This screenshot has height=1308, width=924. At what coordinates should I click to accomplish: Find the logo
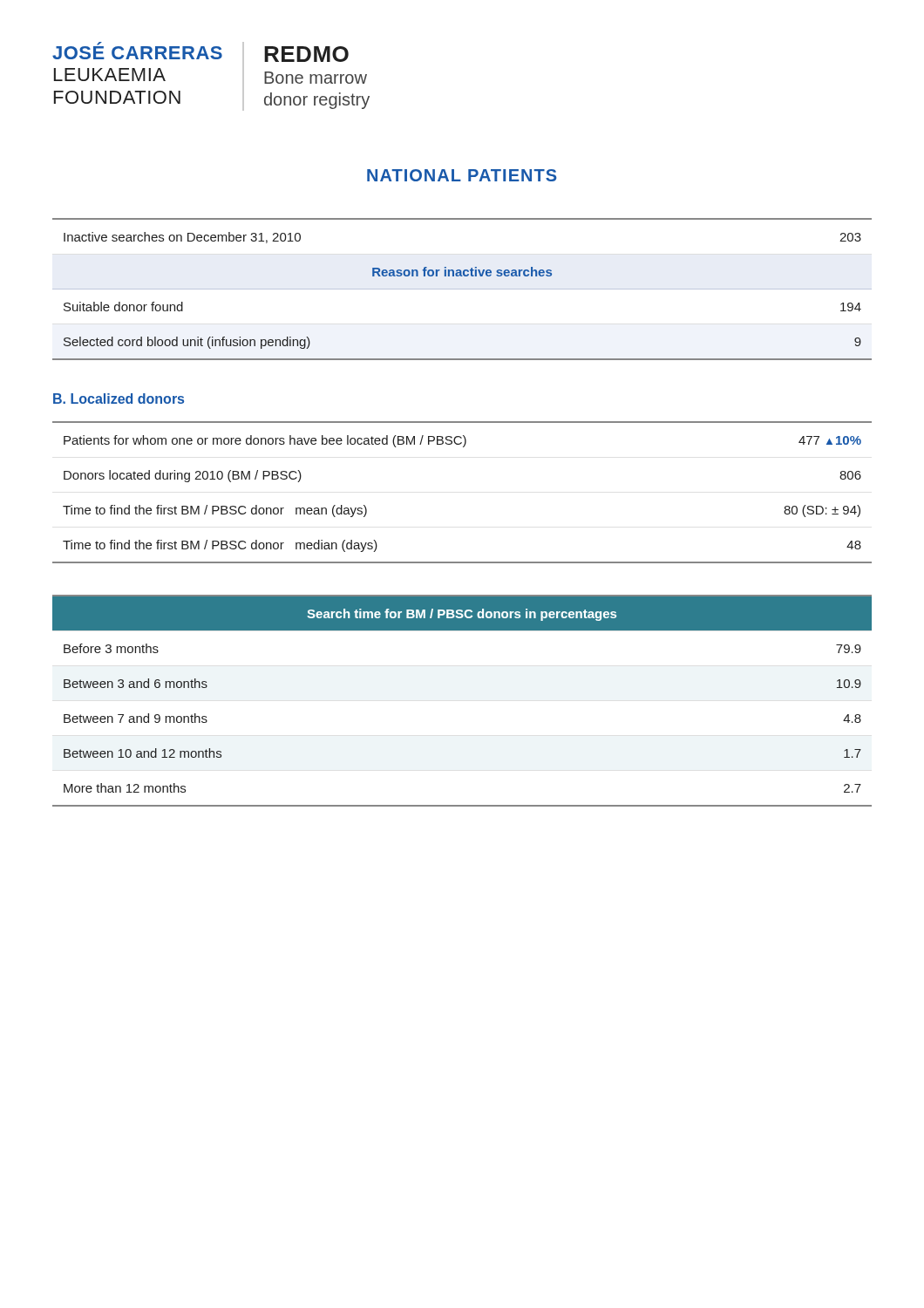(x=314, y=76)
